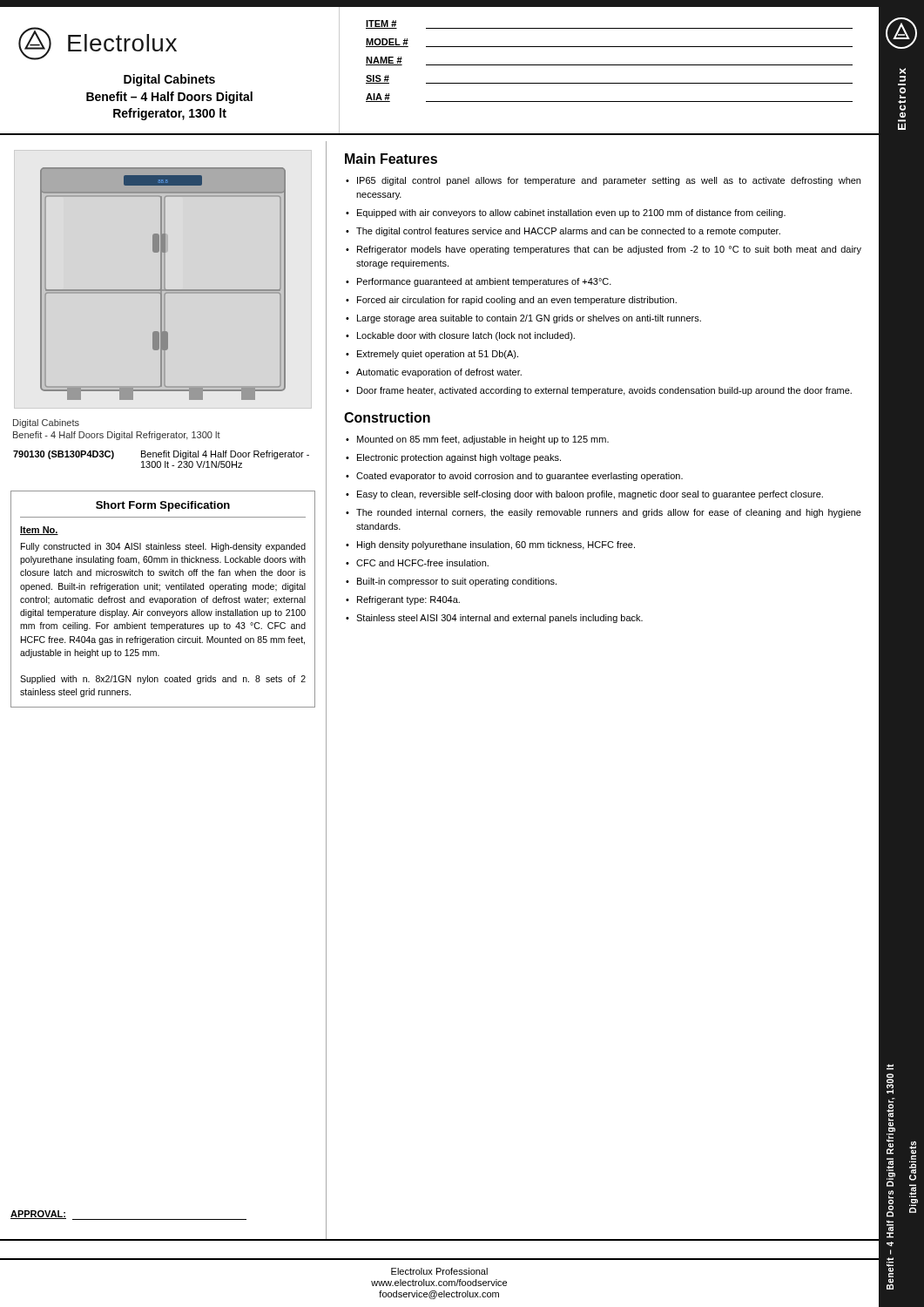The height and width of the screenshot is (1307, 924).
Task: Find the text starting "Large storage area suitable to"
Action: coord(529,318)
